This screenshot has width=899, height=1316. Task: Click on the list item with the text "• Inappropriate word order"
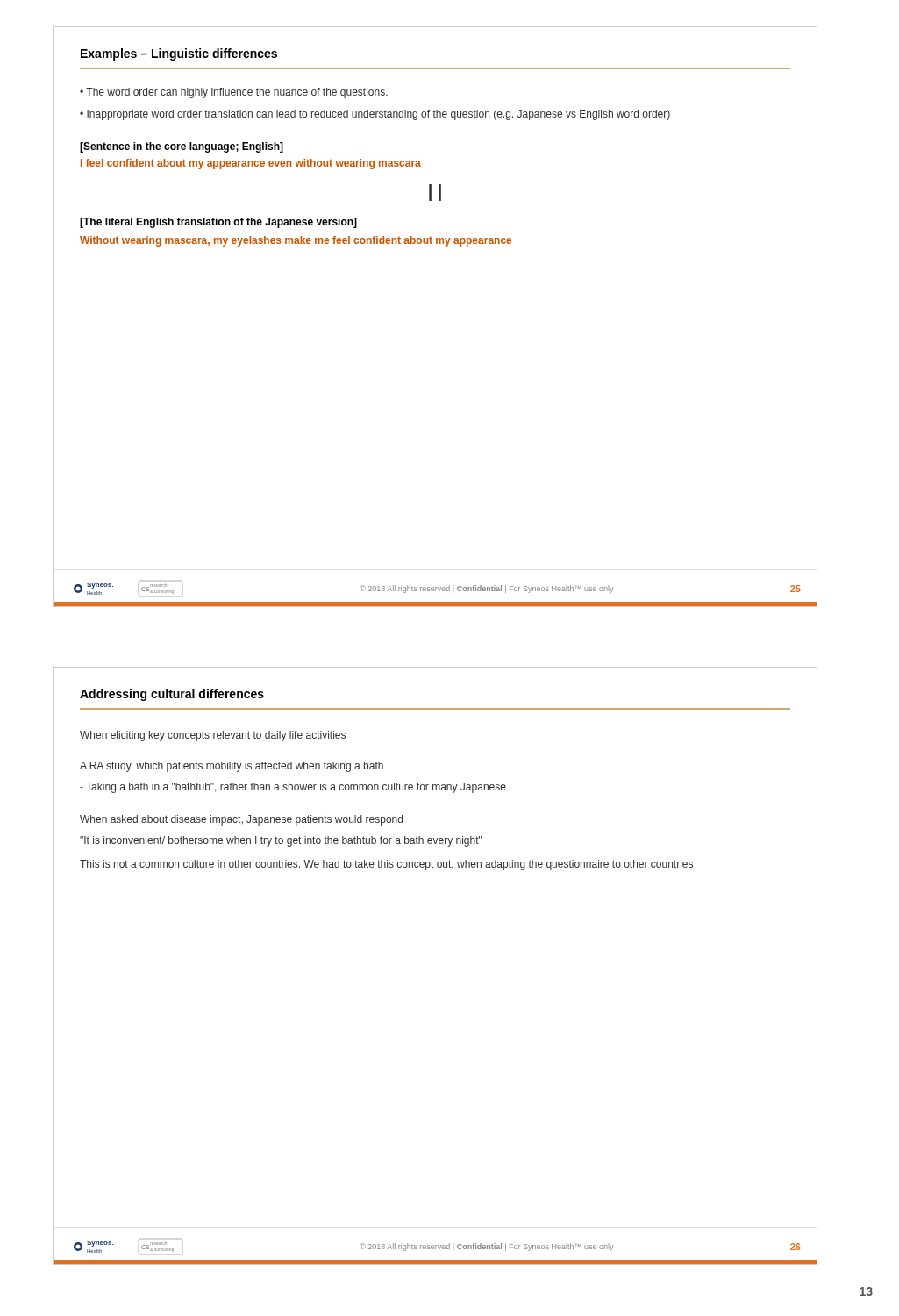point(375,114)
